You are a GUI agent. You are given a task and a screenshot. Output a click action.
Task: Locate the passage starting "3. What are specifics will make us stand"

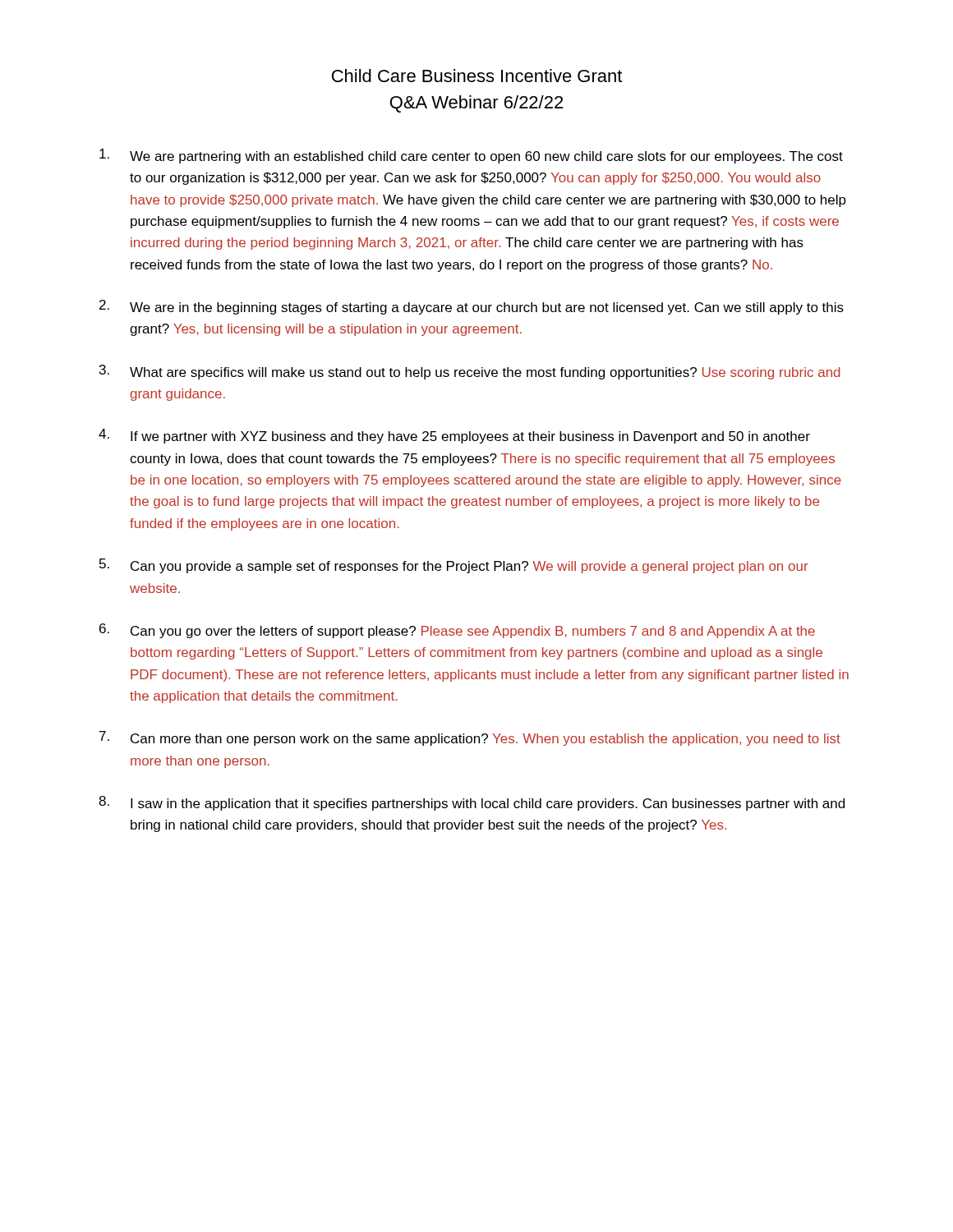tap(476, 384)
